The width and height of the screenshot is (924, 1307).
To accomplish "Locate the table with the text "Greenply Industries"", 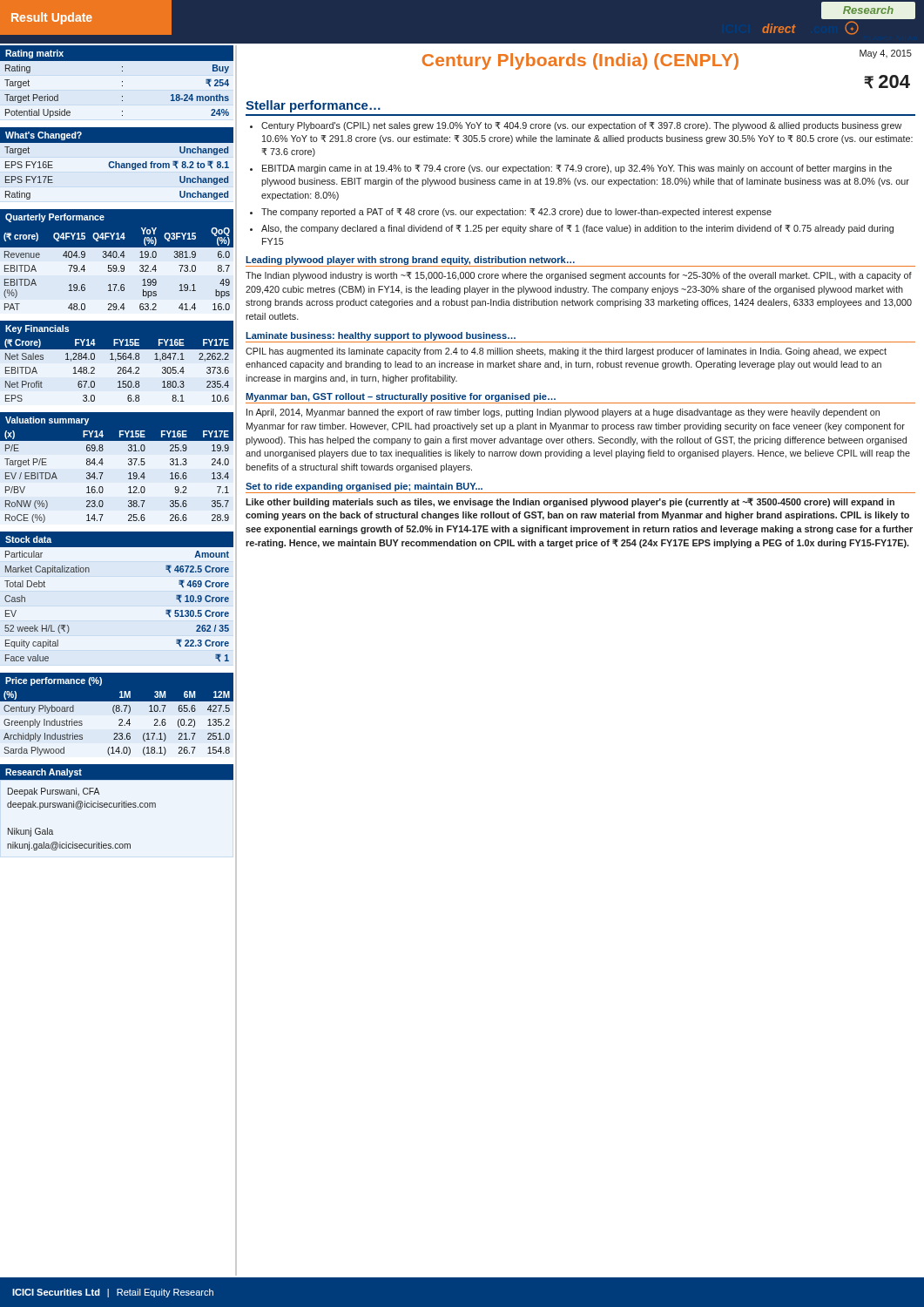I will tap(117, 723).
